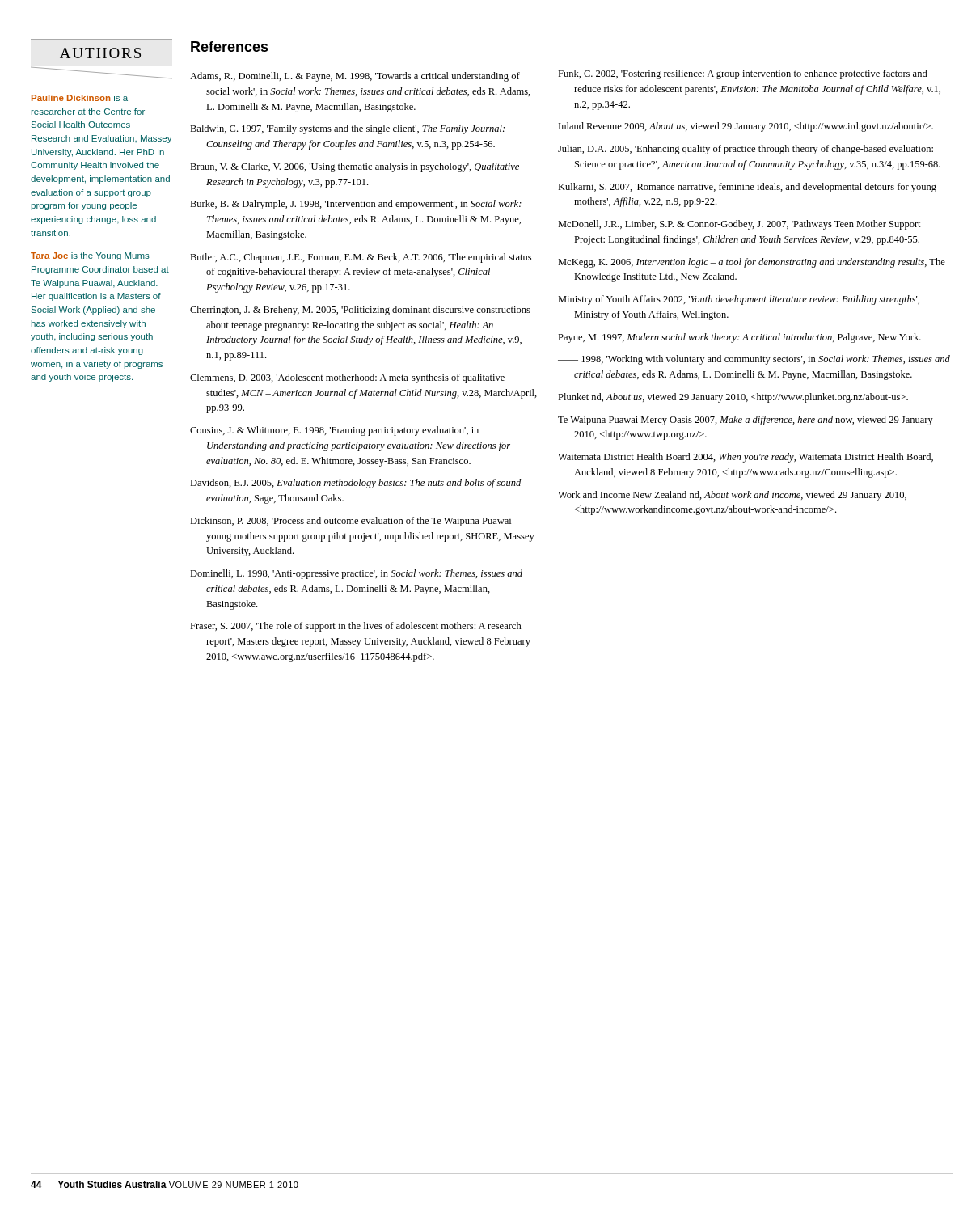Click on the list item containing "—— 1998, 'Working with voluntary and community sectors',"

click(754, 367)
